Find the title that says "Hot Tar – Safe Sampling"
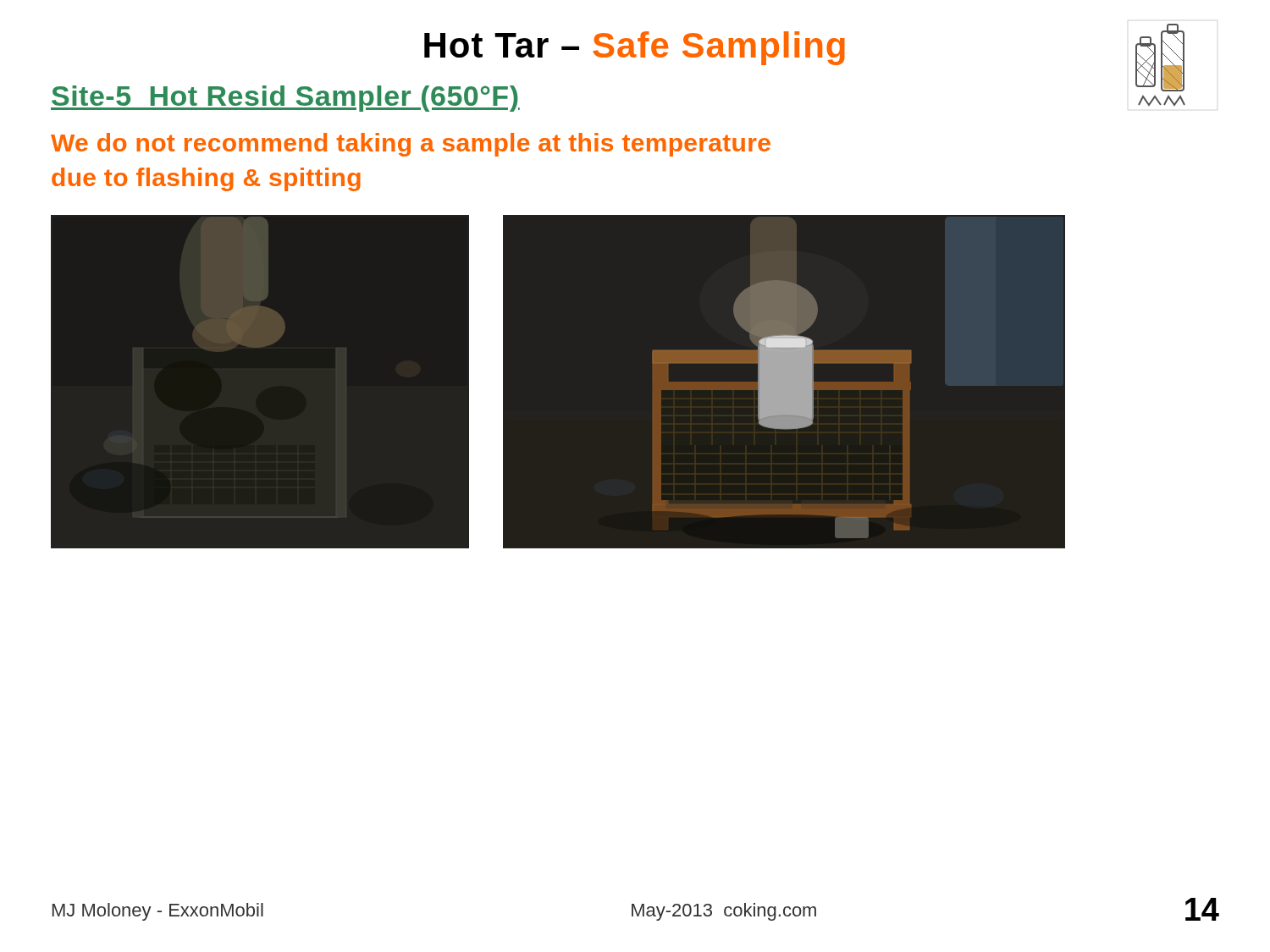Viewport: 1270px width, 952px height. click(x=635, y=45)
